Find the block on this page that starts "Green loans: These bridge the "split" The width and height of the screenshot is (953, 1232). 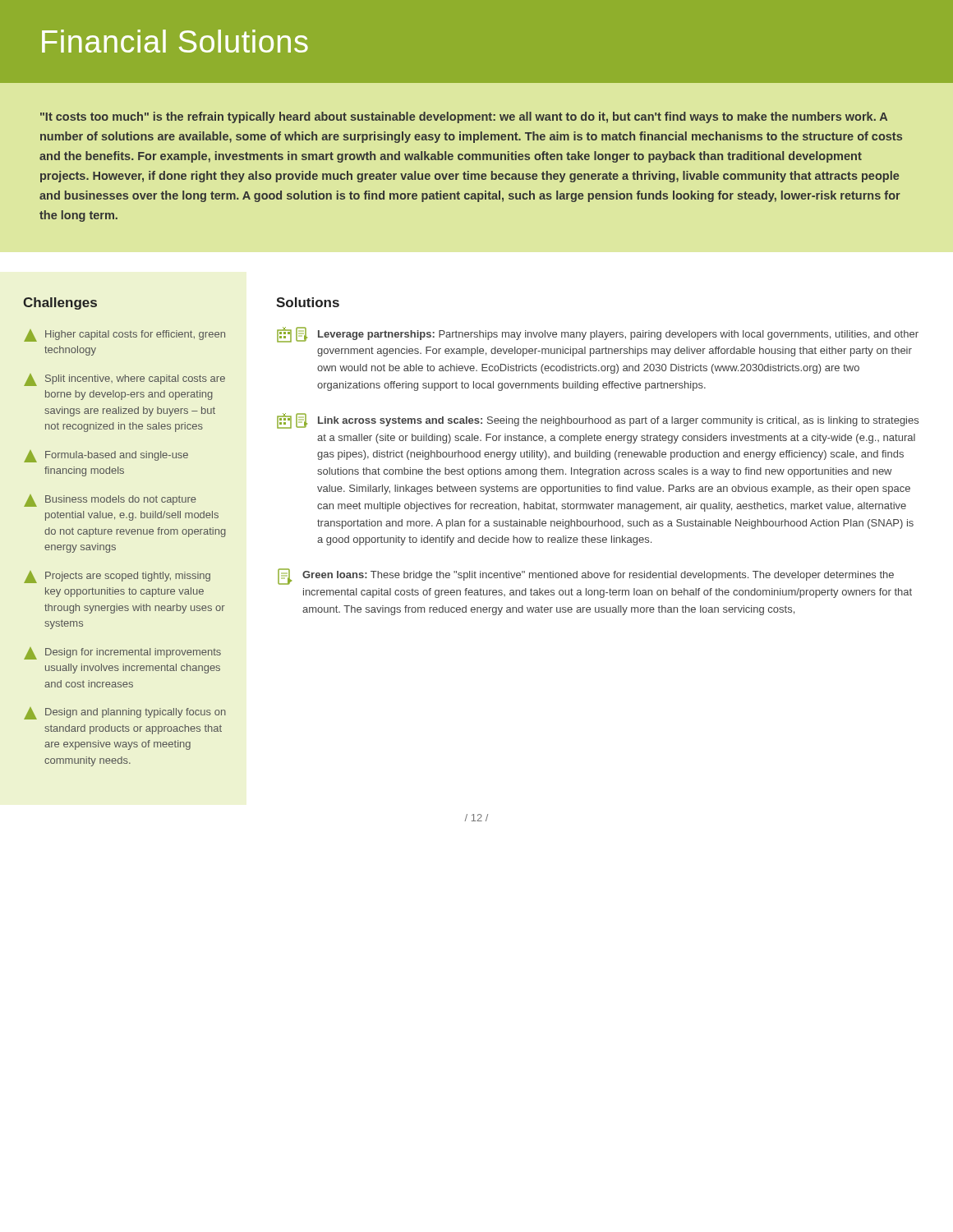point(598,592)
